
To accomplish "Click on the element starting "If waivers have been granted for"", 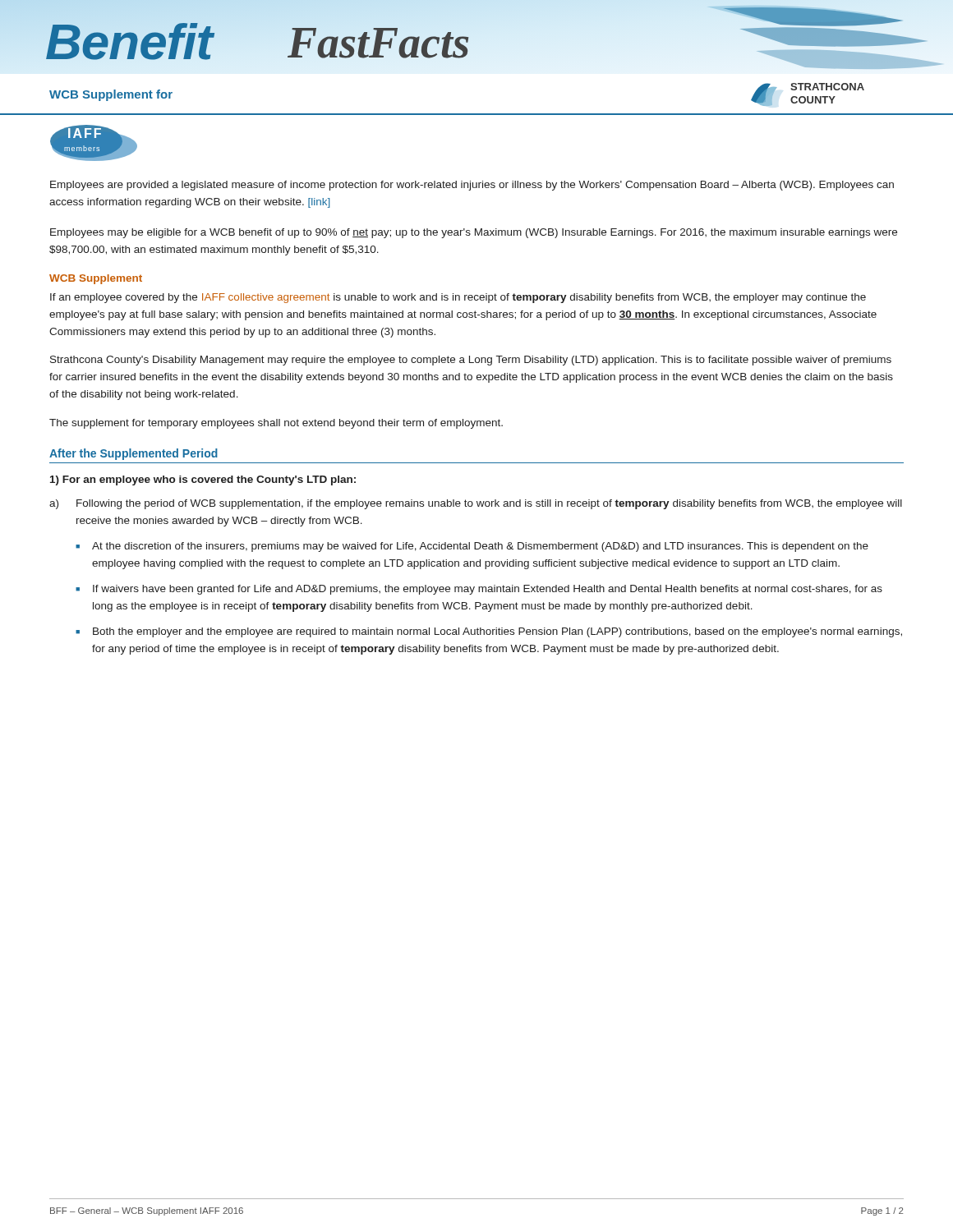I will [x=487, y=597].
